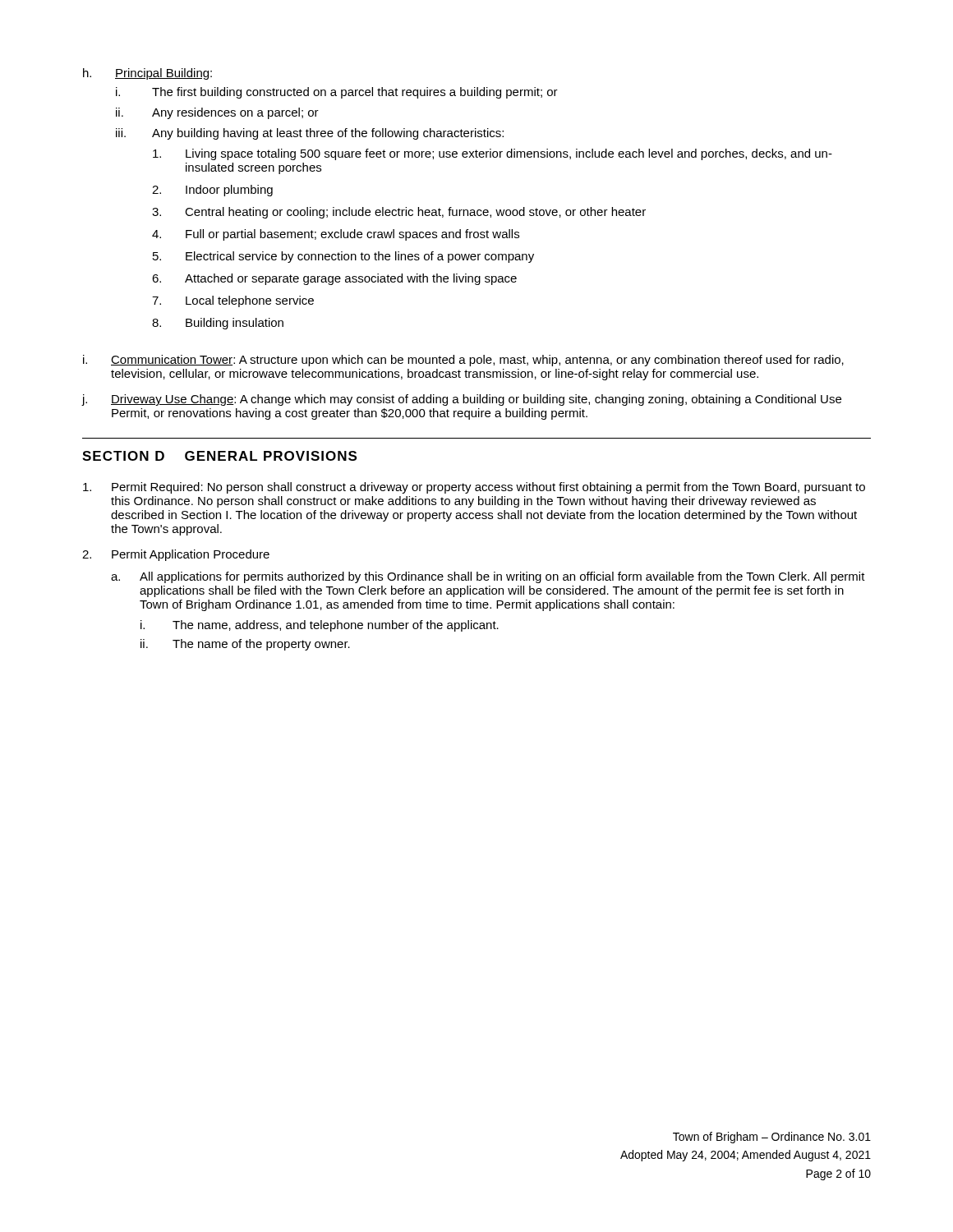
Task: Locate the list item containing "i. The name, address, and telephone number of"
Action: pyautogui.click(x=505, y=625)
